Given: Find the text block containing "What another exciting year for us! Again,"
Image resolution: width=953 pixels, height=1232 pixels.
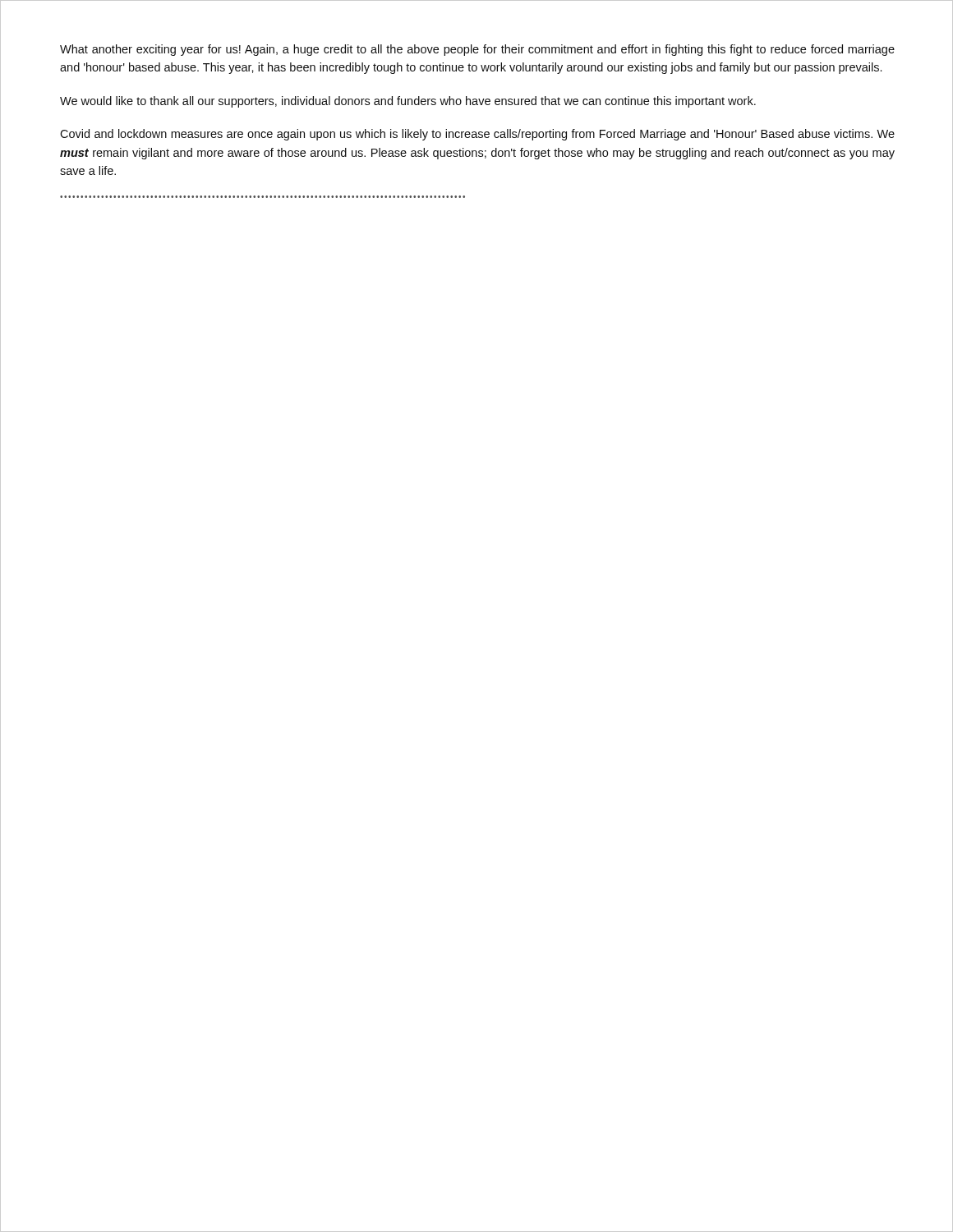Looking at the screenshot, I should [477, 59].
